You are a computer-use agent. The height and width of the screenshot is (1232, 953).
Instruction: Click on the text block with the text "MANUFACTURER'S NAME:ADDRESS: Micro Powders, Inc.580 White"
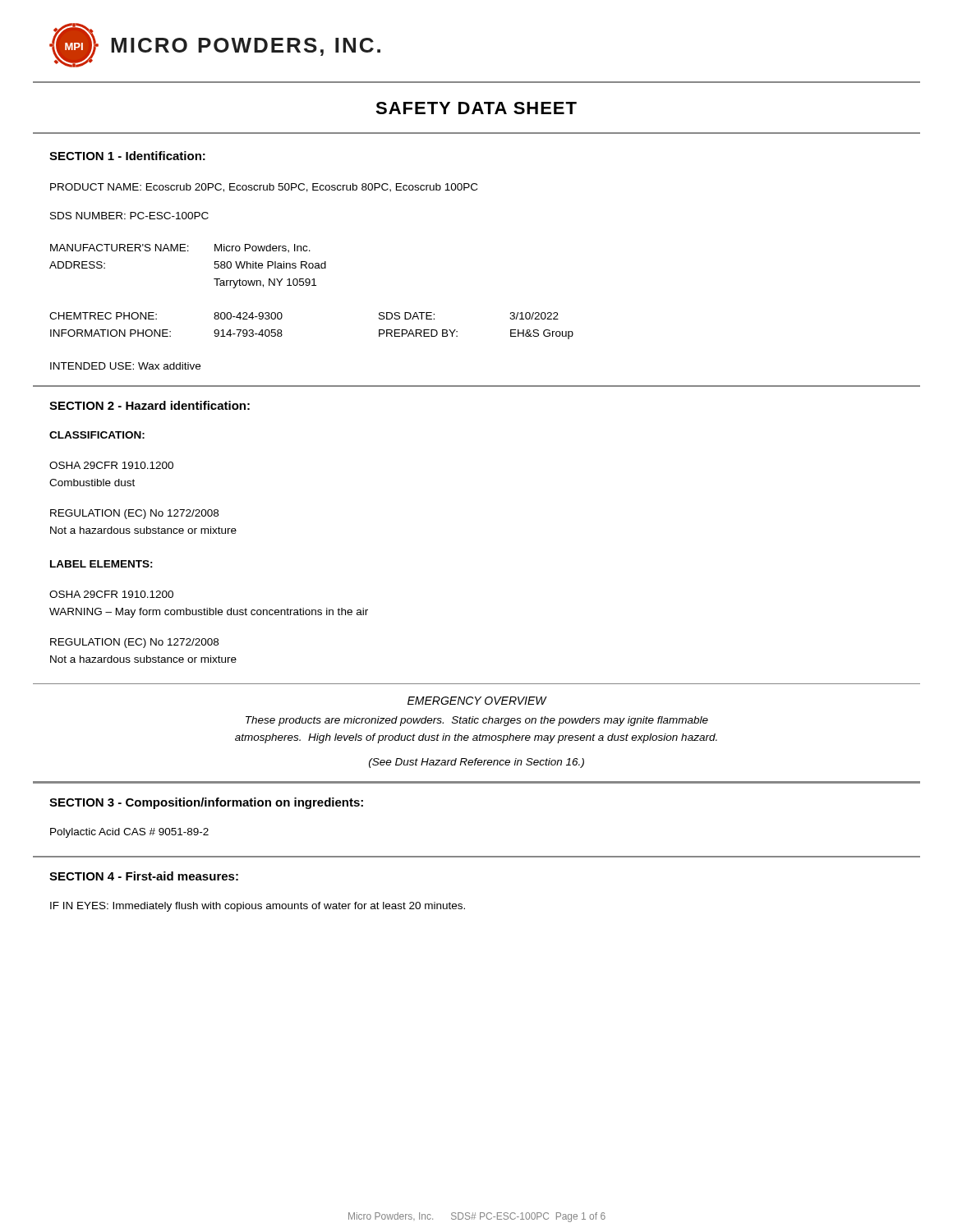(180, 248)
